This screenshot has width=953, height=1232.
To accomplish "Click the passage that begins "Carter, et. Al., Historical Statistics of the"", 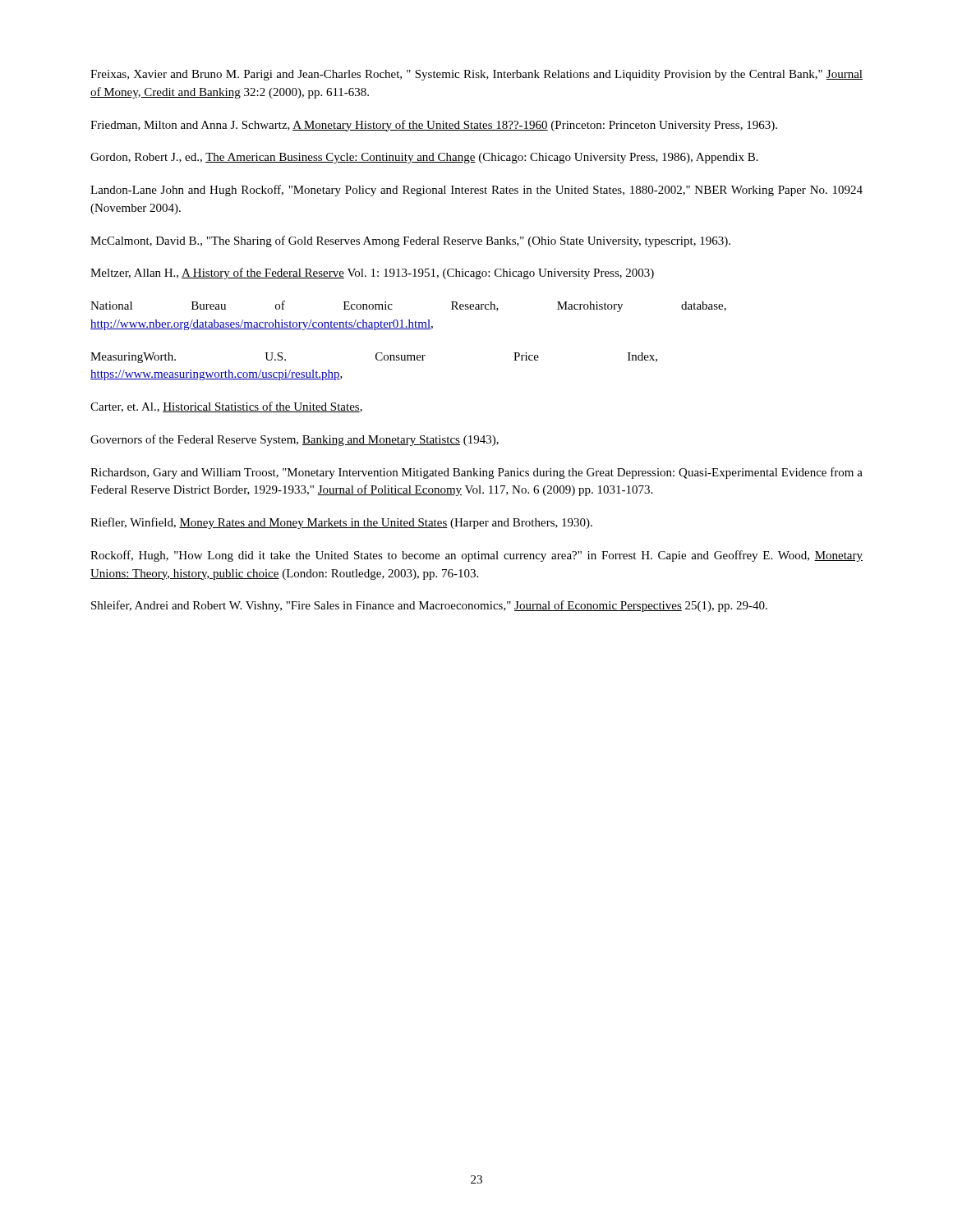I will point(226,407).
